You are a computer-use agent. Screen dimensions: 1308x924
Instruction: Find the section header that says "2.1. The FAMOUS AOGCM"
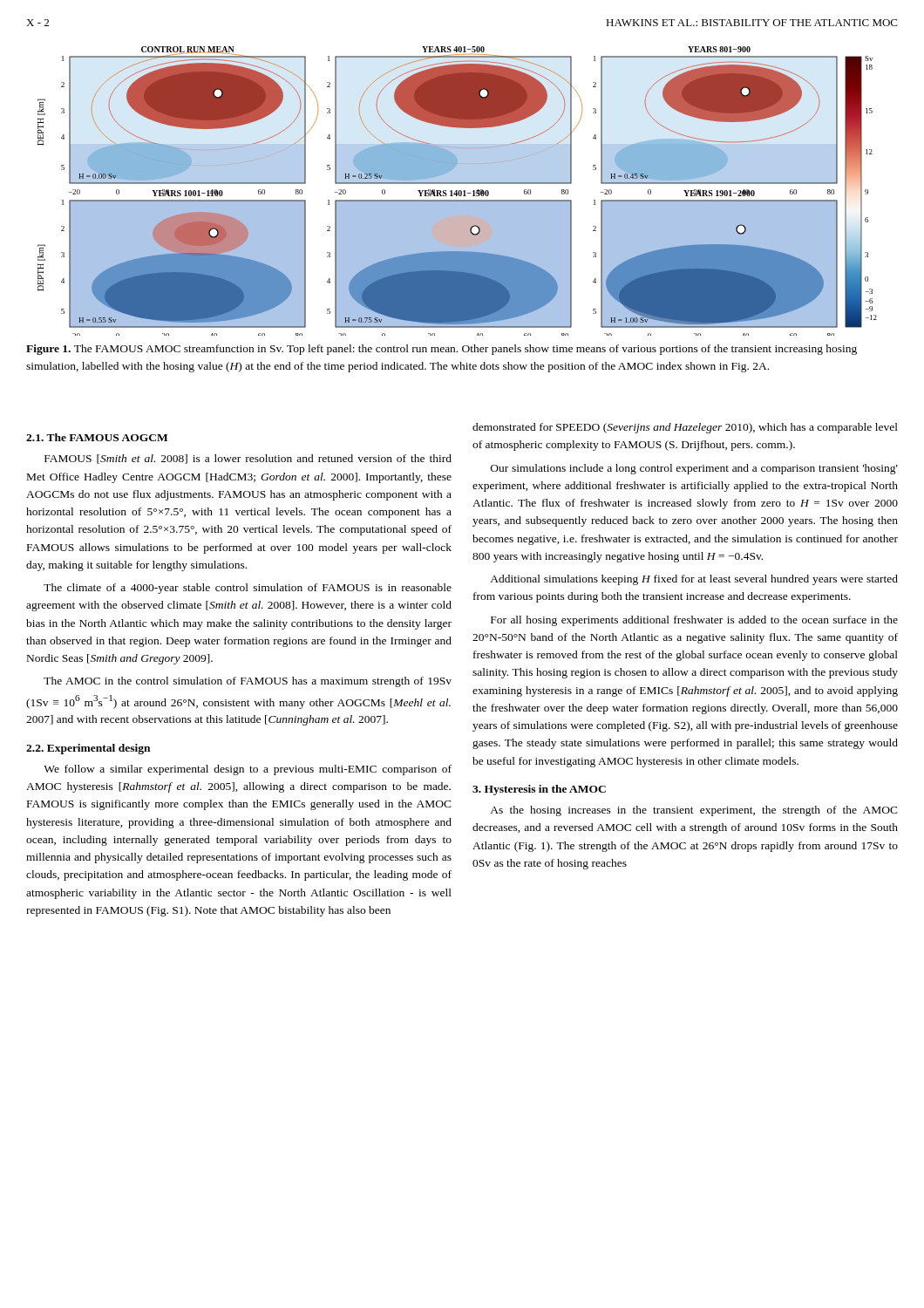coord(97,437)
